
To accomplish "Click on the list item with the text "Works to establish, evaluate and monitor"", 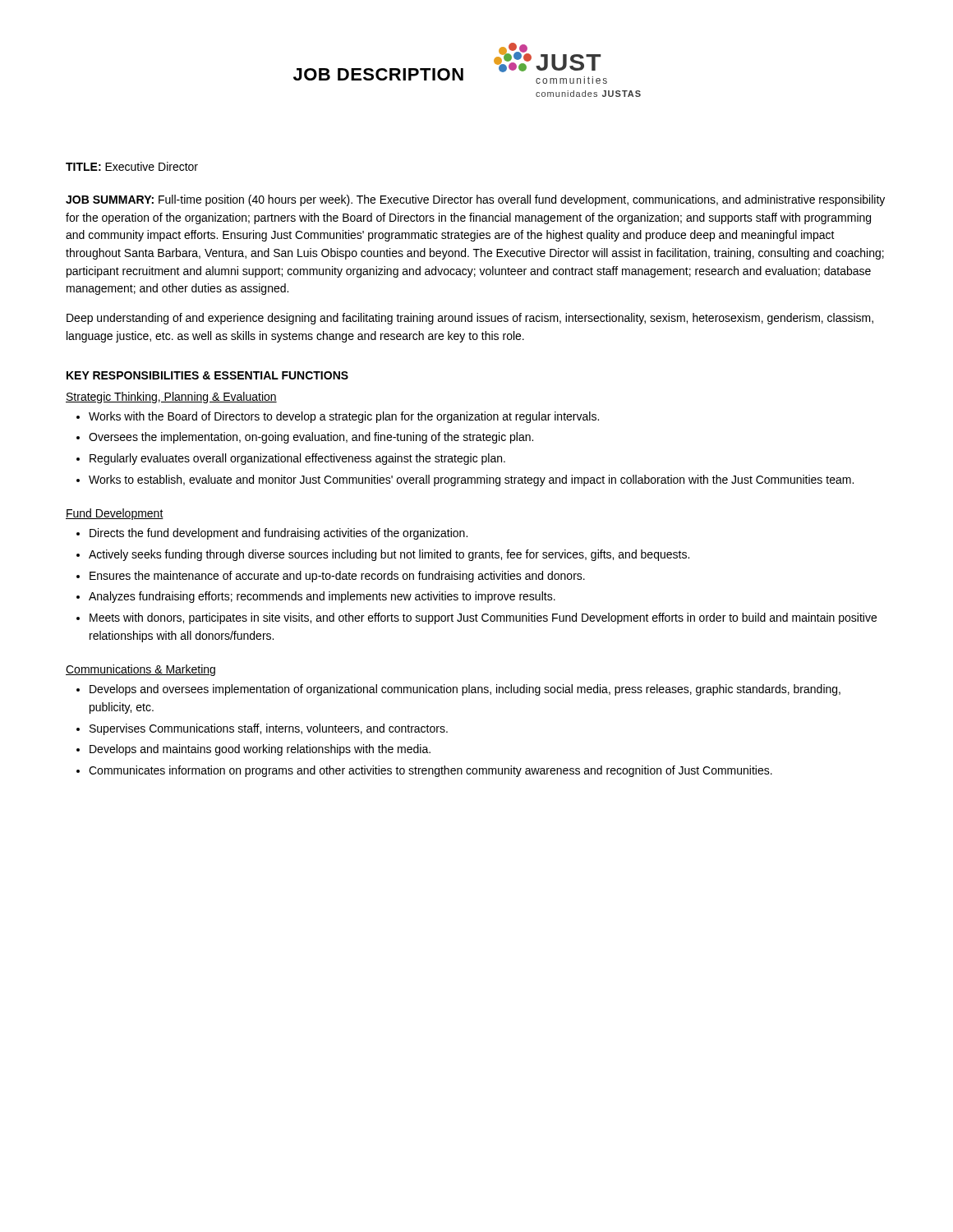I will coord(472,479).
